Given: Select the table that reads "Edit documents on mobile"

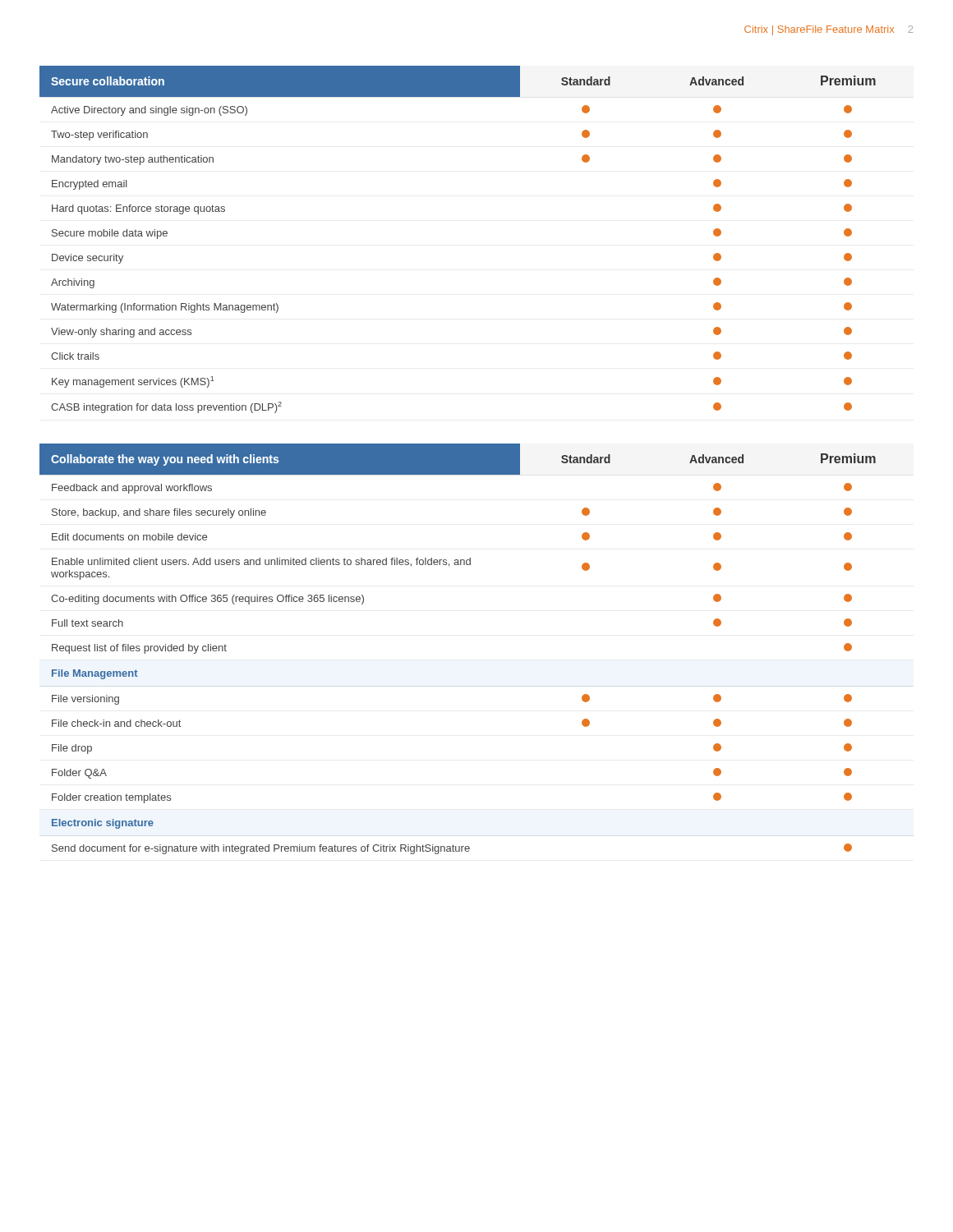Looking at the screenshot, I should coord(476,652).
